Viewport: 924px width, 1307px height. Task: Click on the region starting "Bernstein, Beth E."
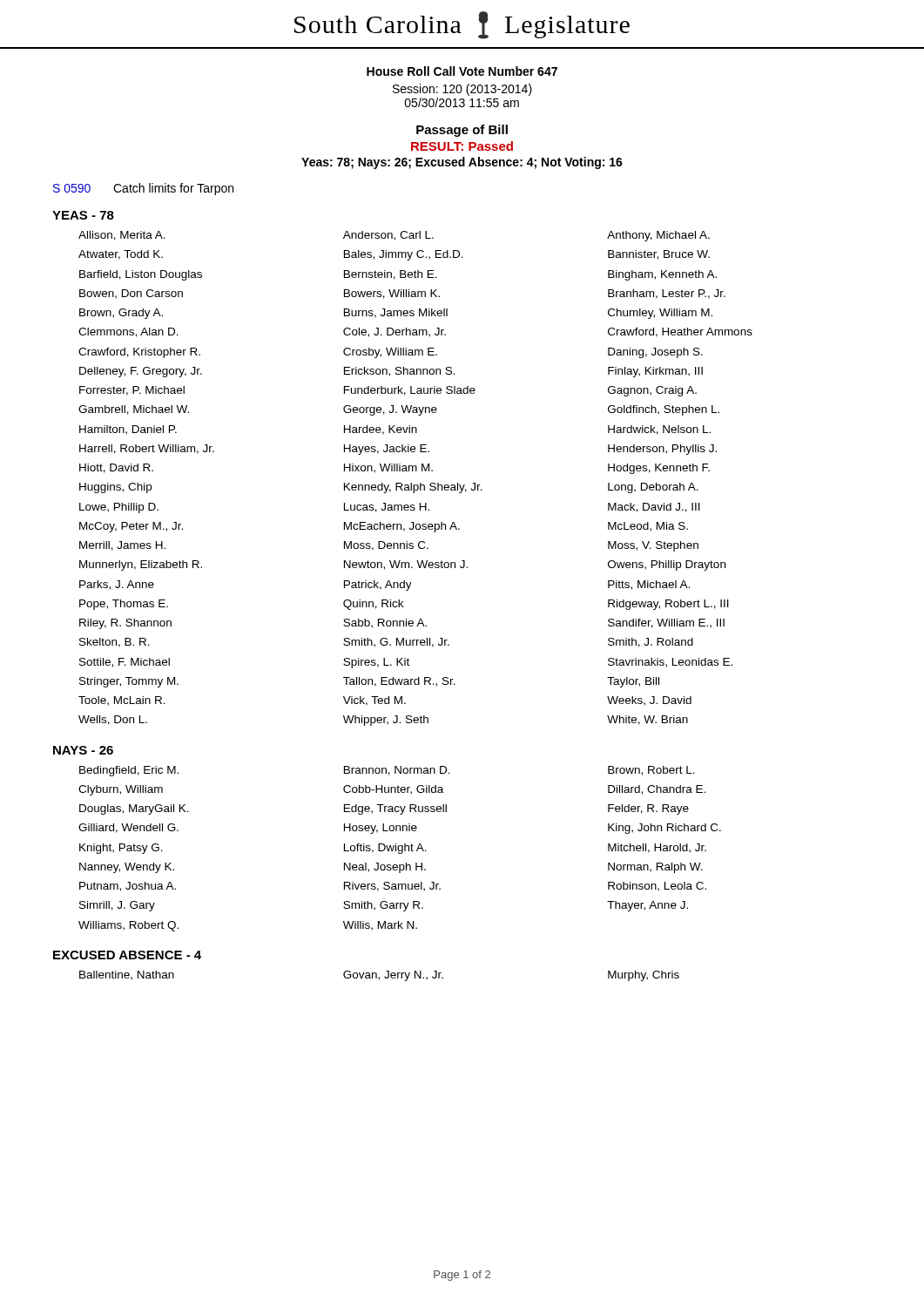tap(390, 274)
